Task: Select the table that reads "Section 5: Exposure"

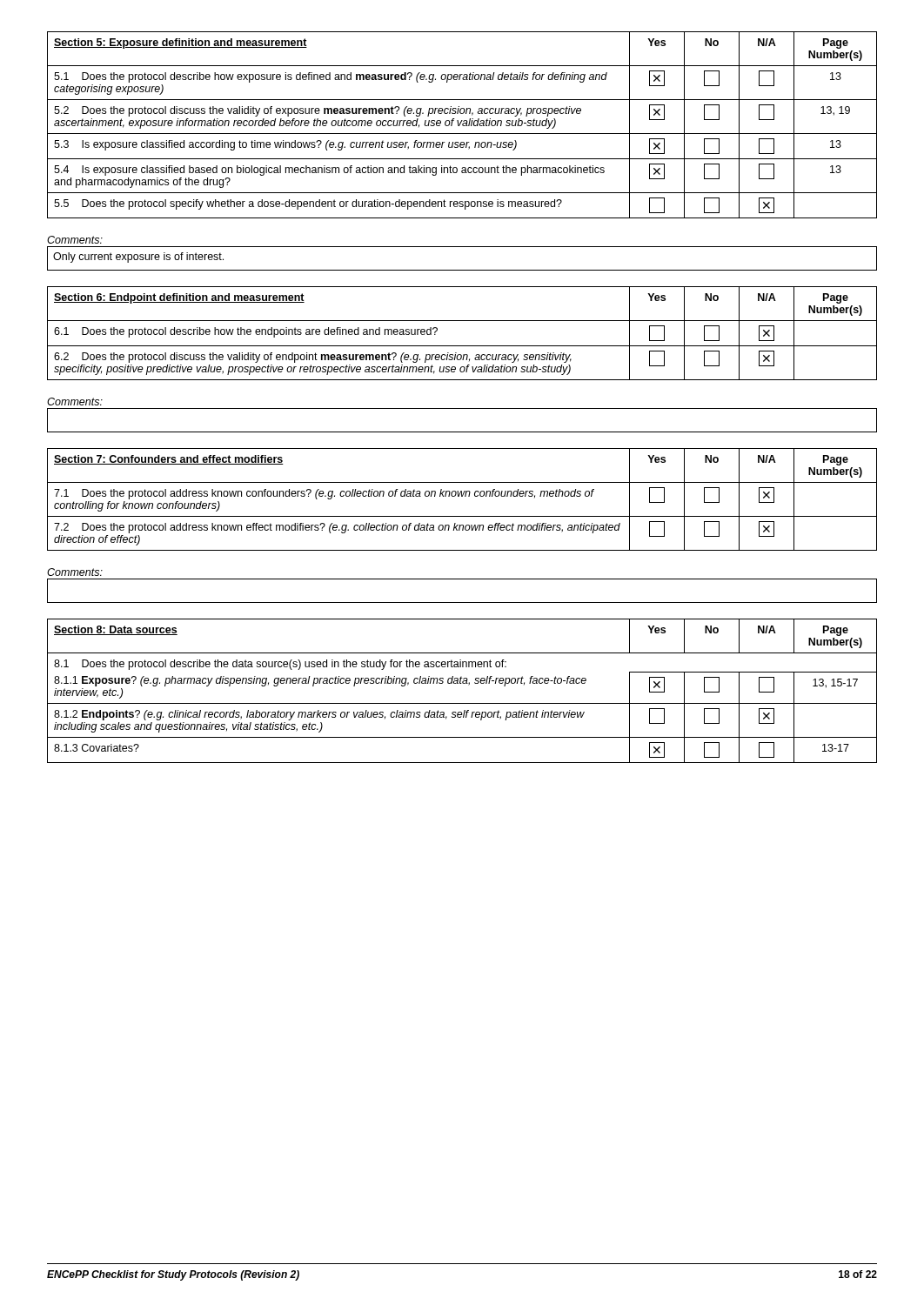Action: coord(462,125)
